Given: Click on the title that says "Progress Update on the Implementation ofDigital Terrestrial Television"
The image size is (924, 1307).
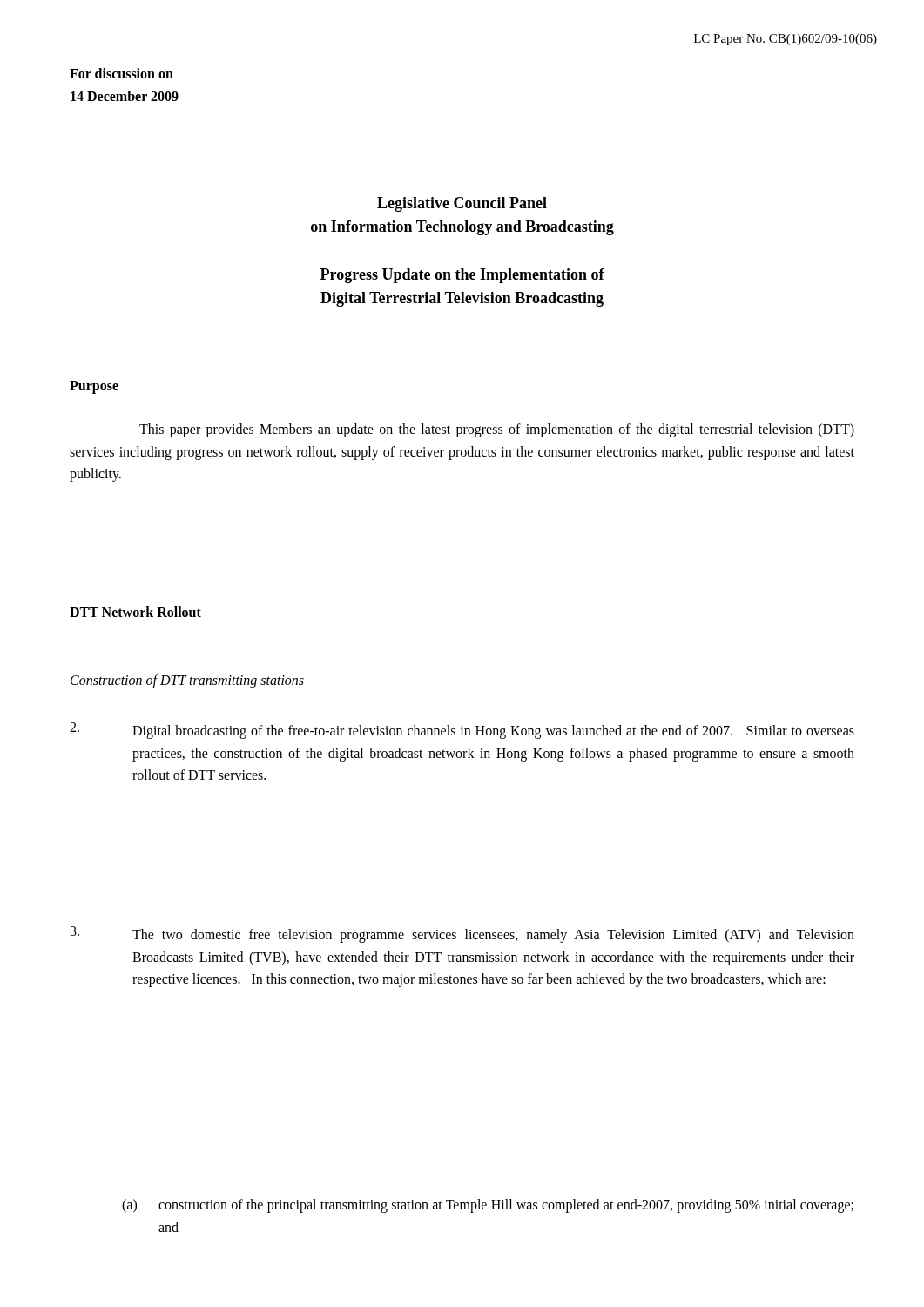Looking at the screenshot, I should coord(462,286).
